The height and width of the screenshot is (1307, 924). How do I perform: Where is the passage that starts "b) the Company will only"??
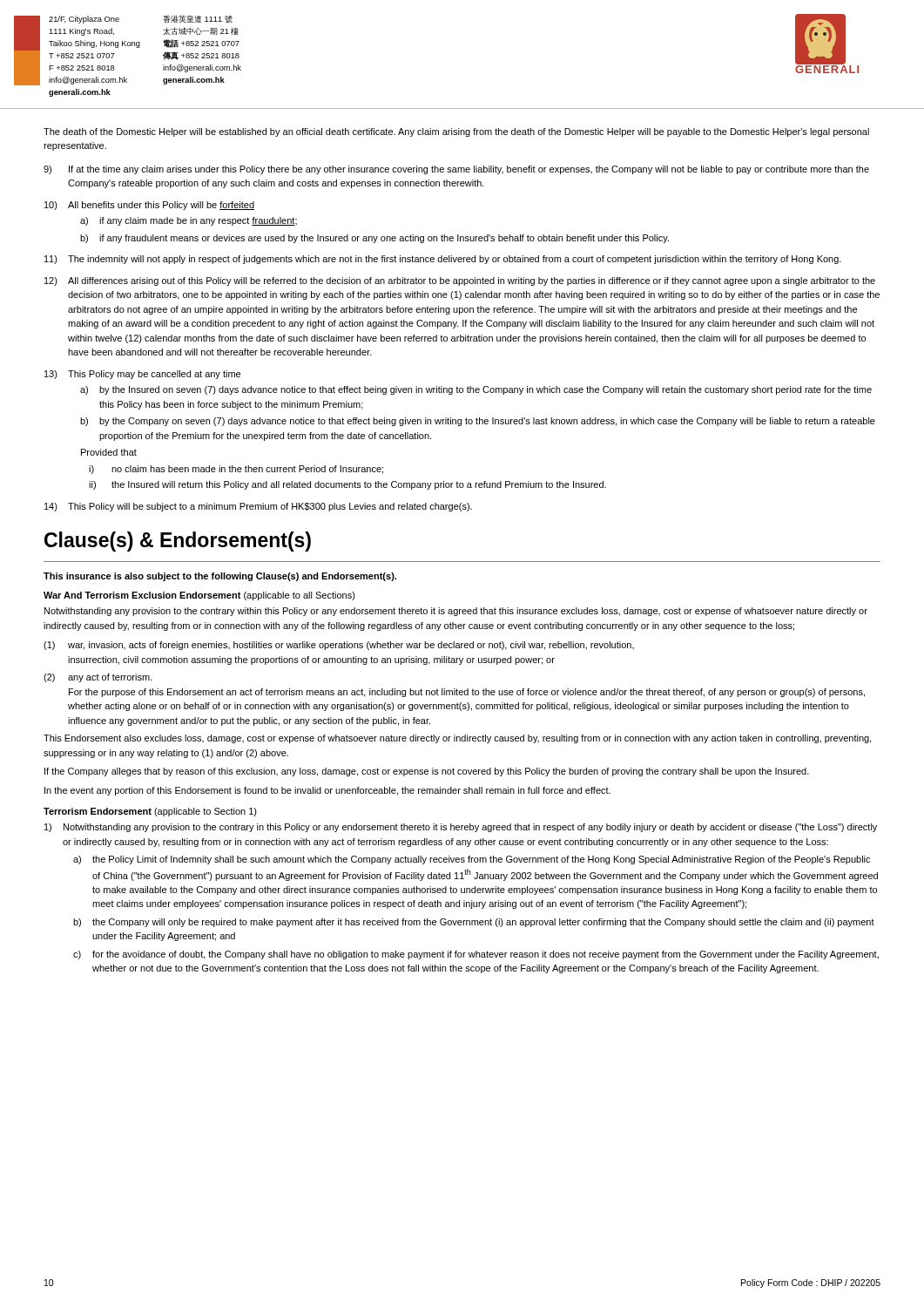click(477, 929)
